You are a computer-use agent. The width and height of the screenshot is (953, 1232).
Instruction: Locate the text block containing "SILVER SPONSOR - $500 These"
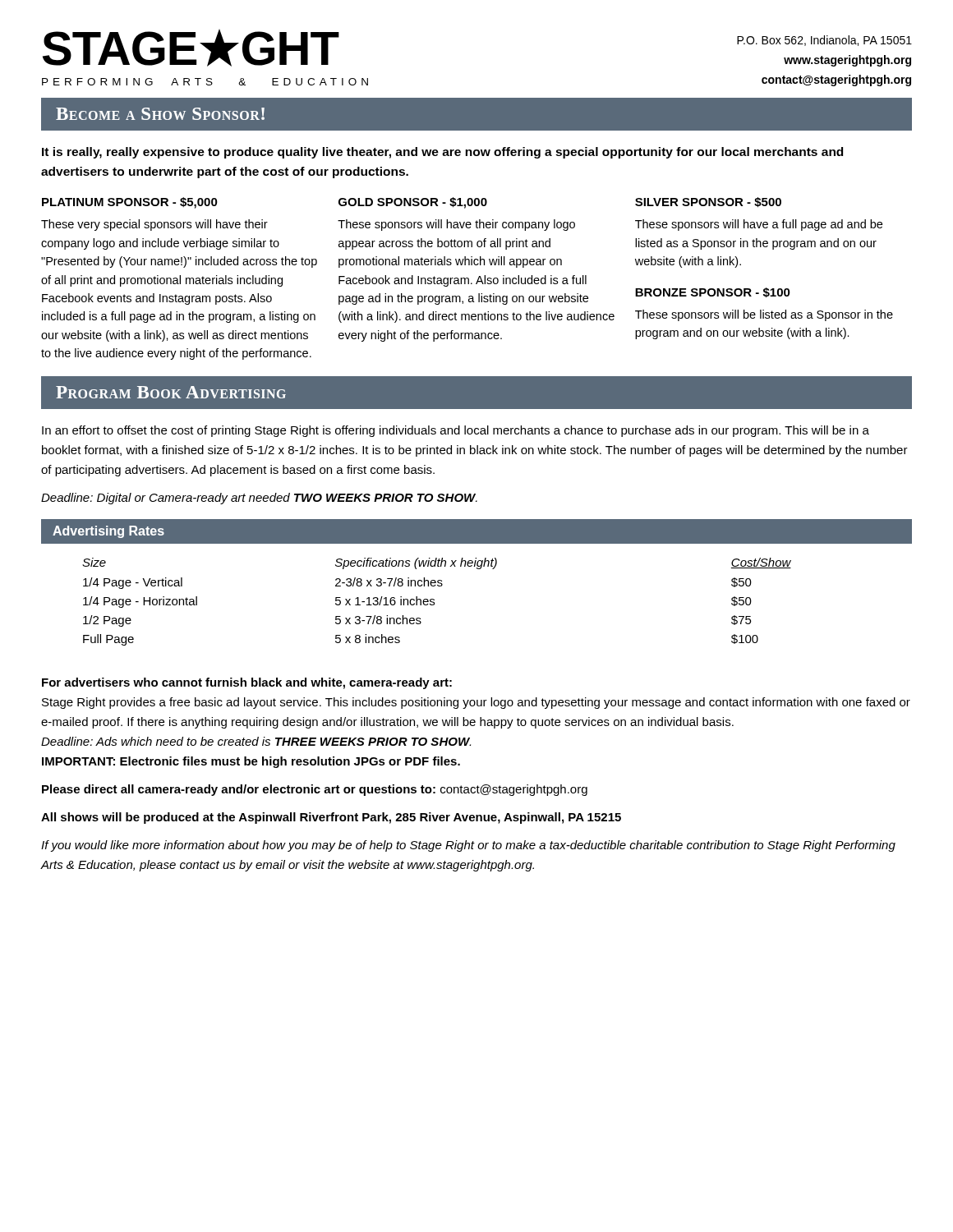click(708, 202)
